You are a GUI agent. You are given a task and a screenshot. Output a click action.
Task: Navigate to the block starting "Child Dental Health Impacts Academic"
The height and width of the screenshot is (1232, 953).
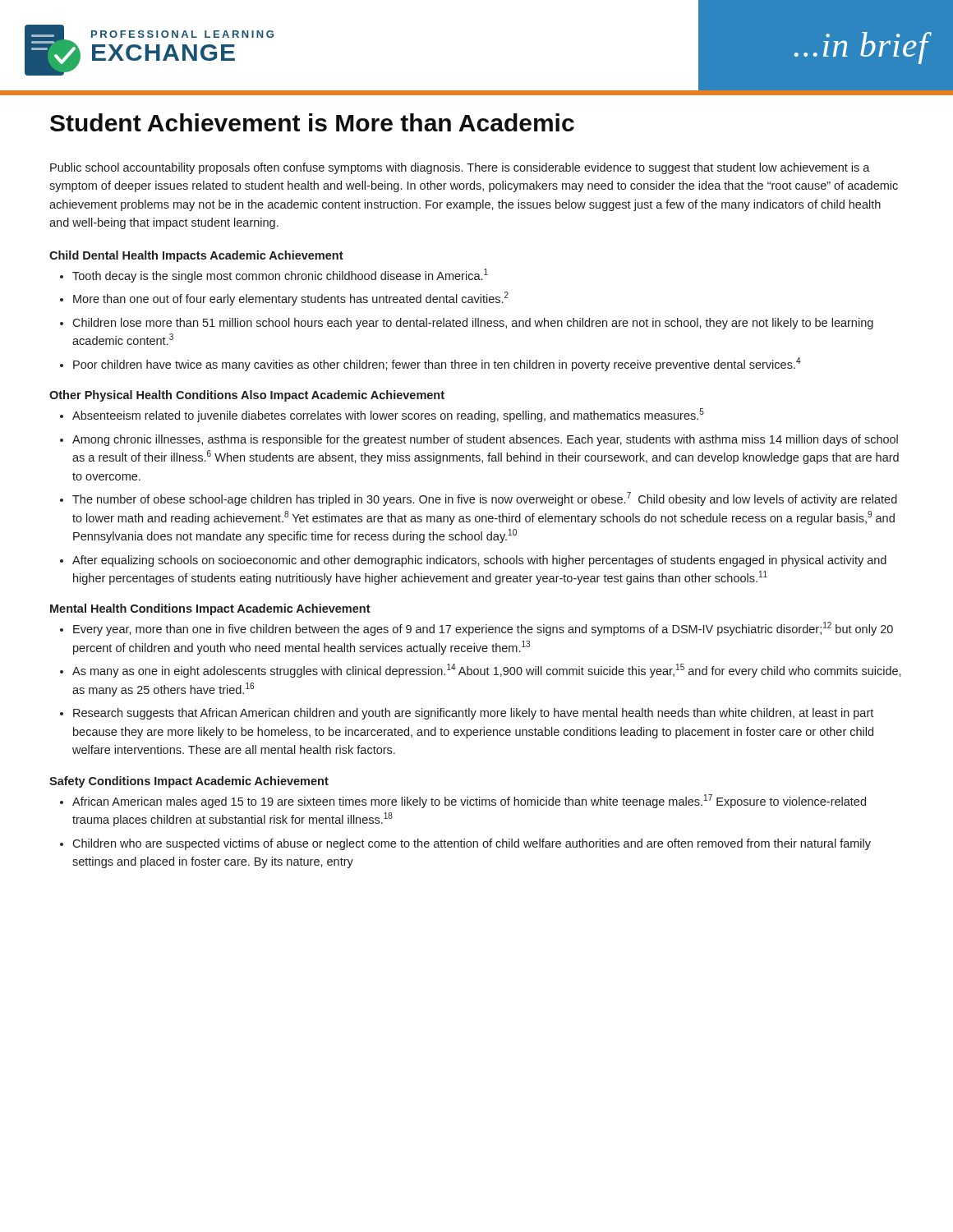click(196, 256)
